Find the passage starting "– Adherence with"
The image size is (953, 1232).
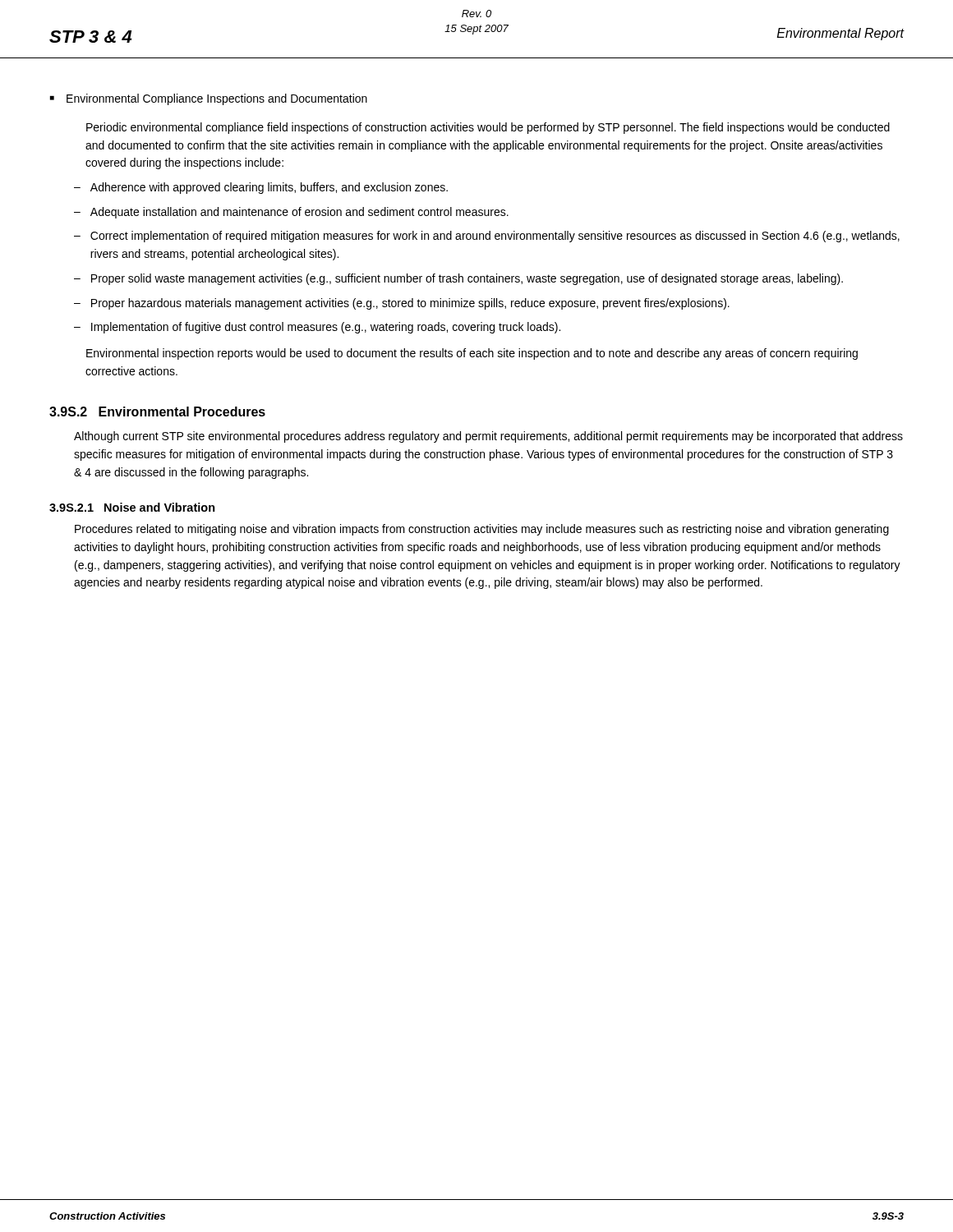pos(261,188)
